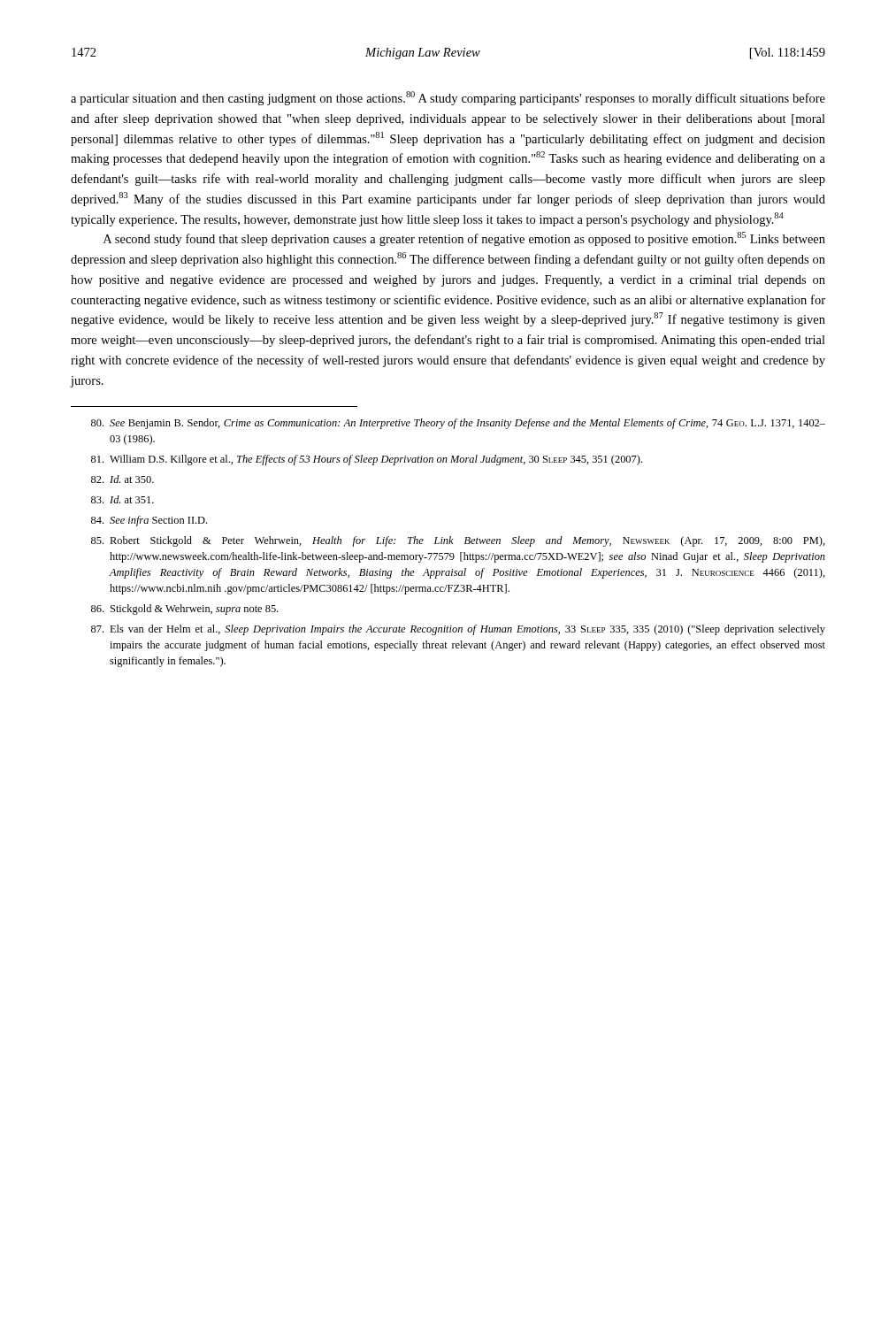Locate the text block starting "See infra Section II.D."
This screenshot has height=1327, width=896.
(x=149, y=521)
